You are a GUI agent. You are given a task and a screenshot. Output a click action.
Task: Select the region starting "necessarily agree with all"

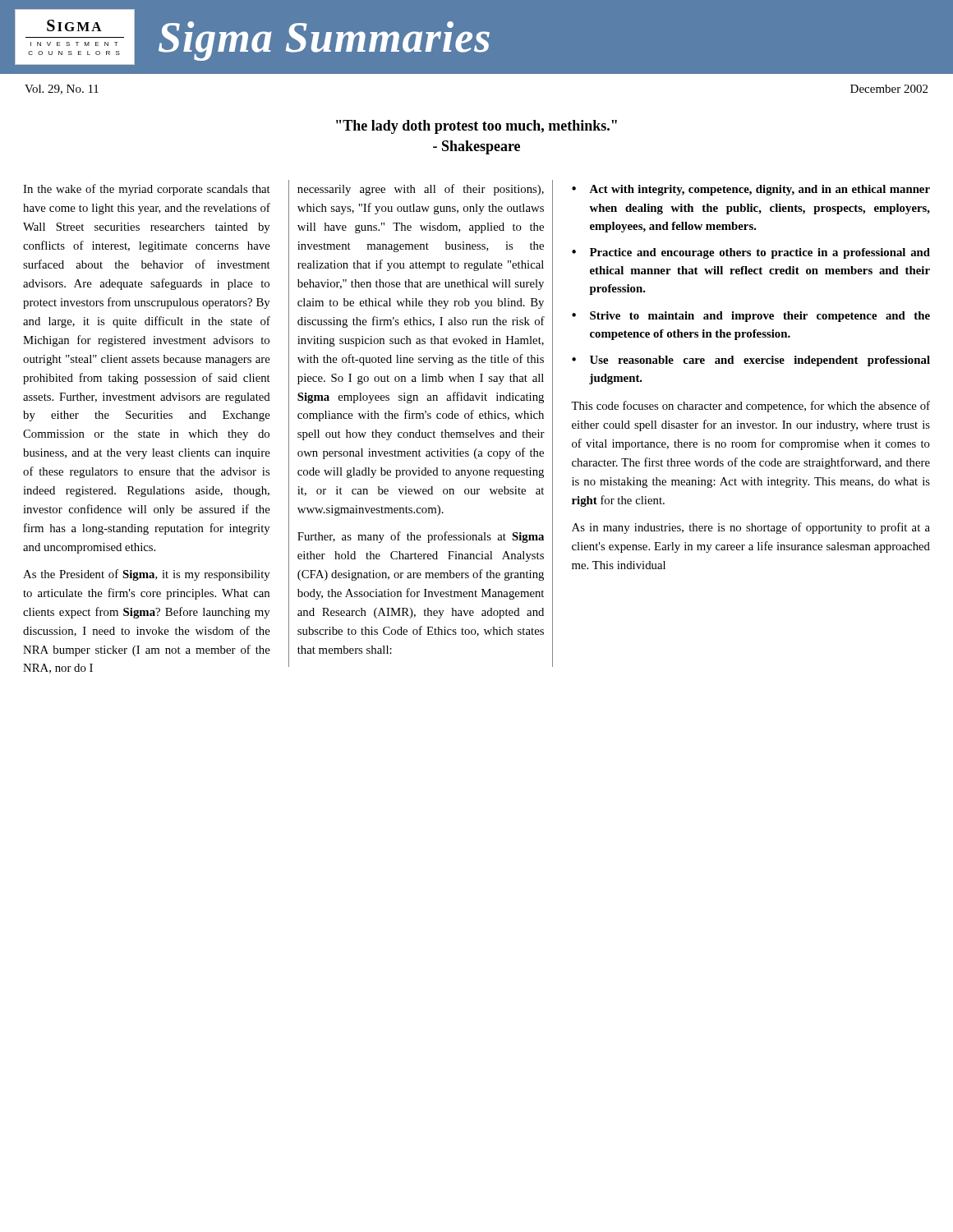pos(421,420)
